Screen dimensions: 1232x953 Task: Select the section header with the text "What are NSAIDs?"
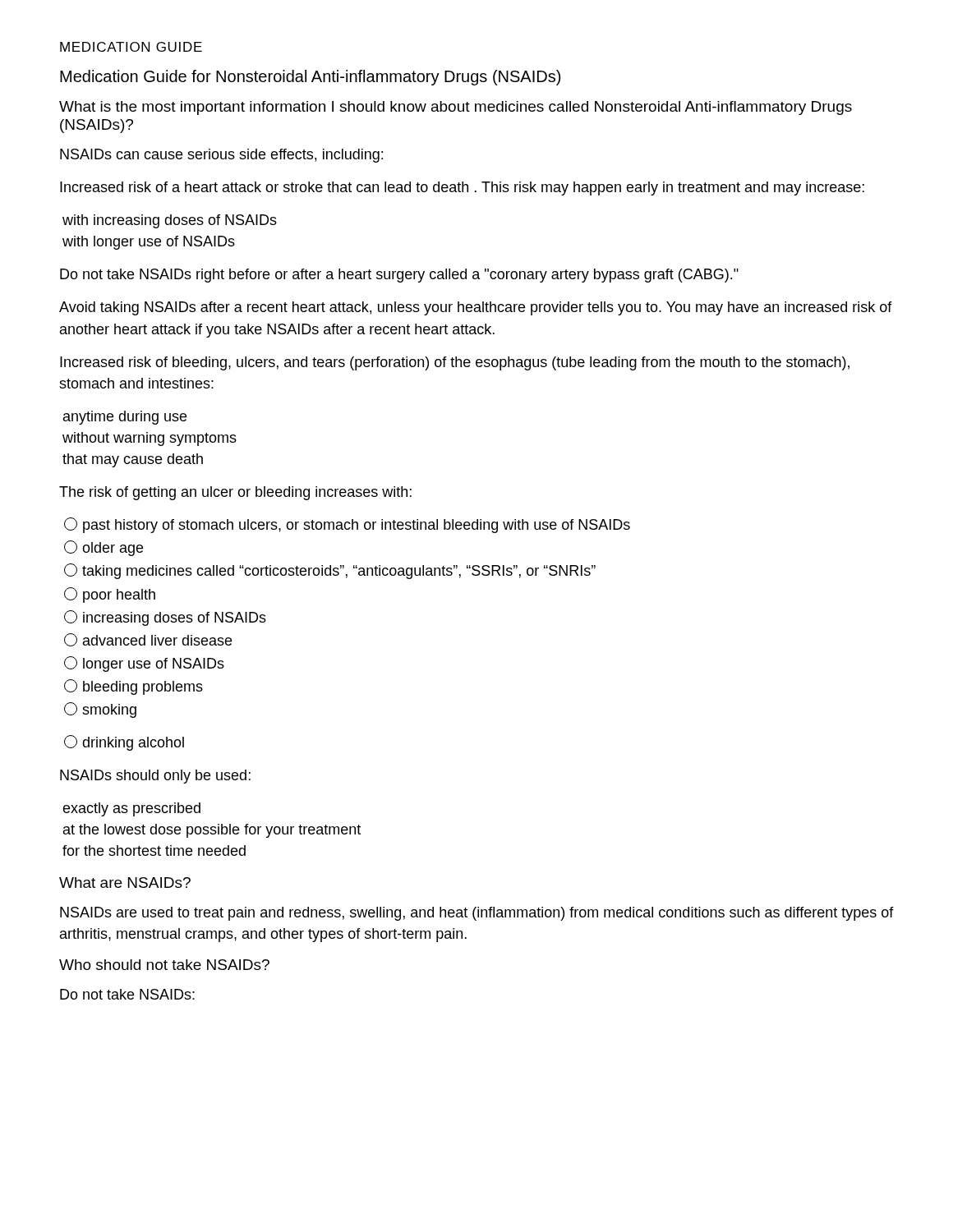tap(125, 882)
